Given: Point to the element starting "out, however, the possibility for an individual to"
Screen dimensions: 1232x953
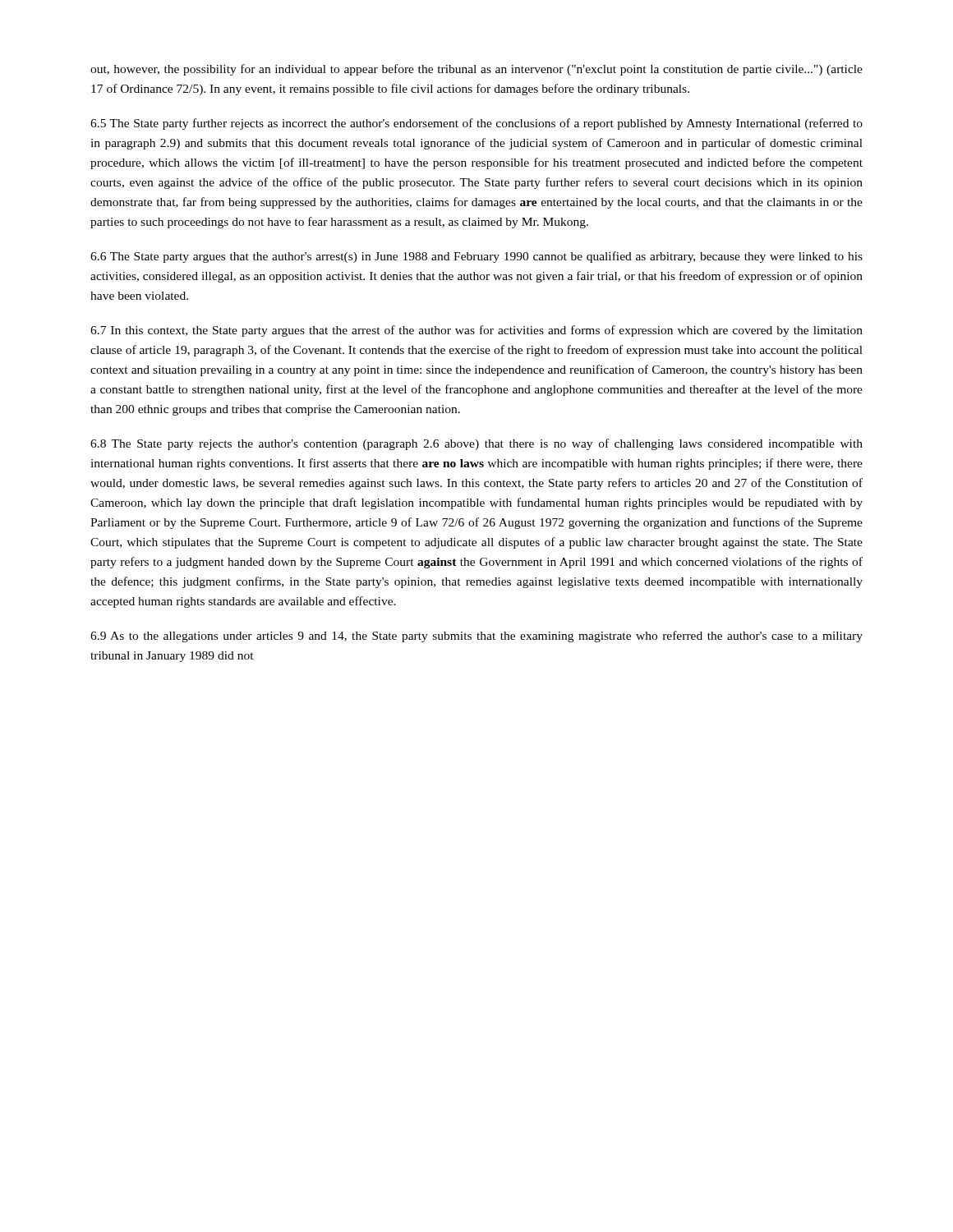Looking at the screenshot, I should pos(476,78).
